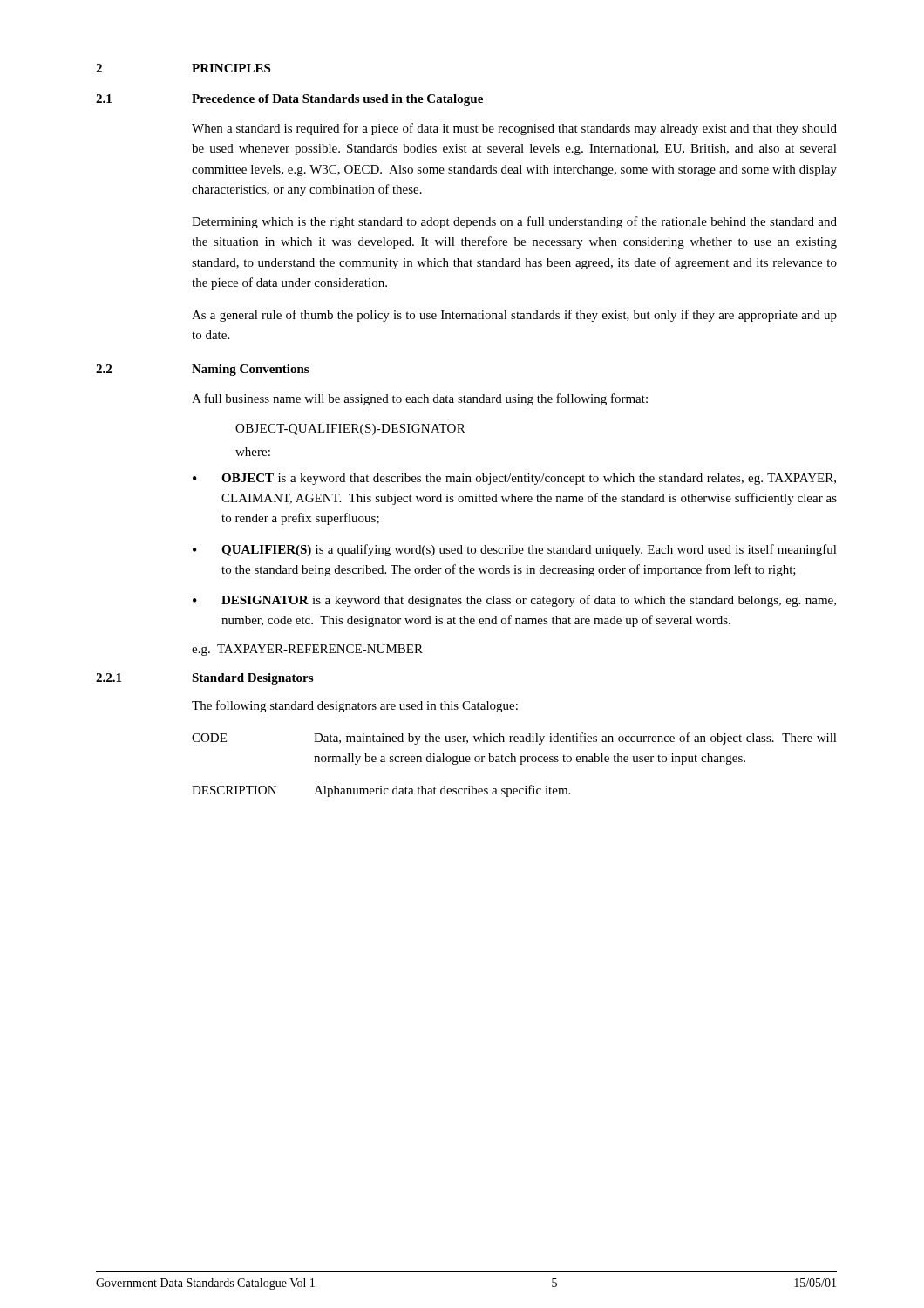Screen dimensions: 1308x924
Task: Find the block starting "When a standard is required for a"
Action: coord(514,159)
